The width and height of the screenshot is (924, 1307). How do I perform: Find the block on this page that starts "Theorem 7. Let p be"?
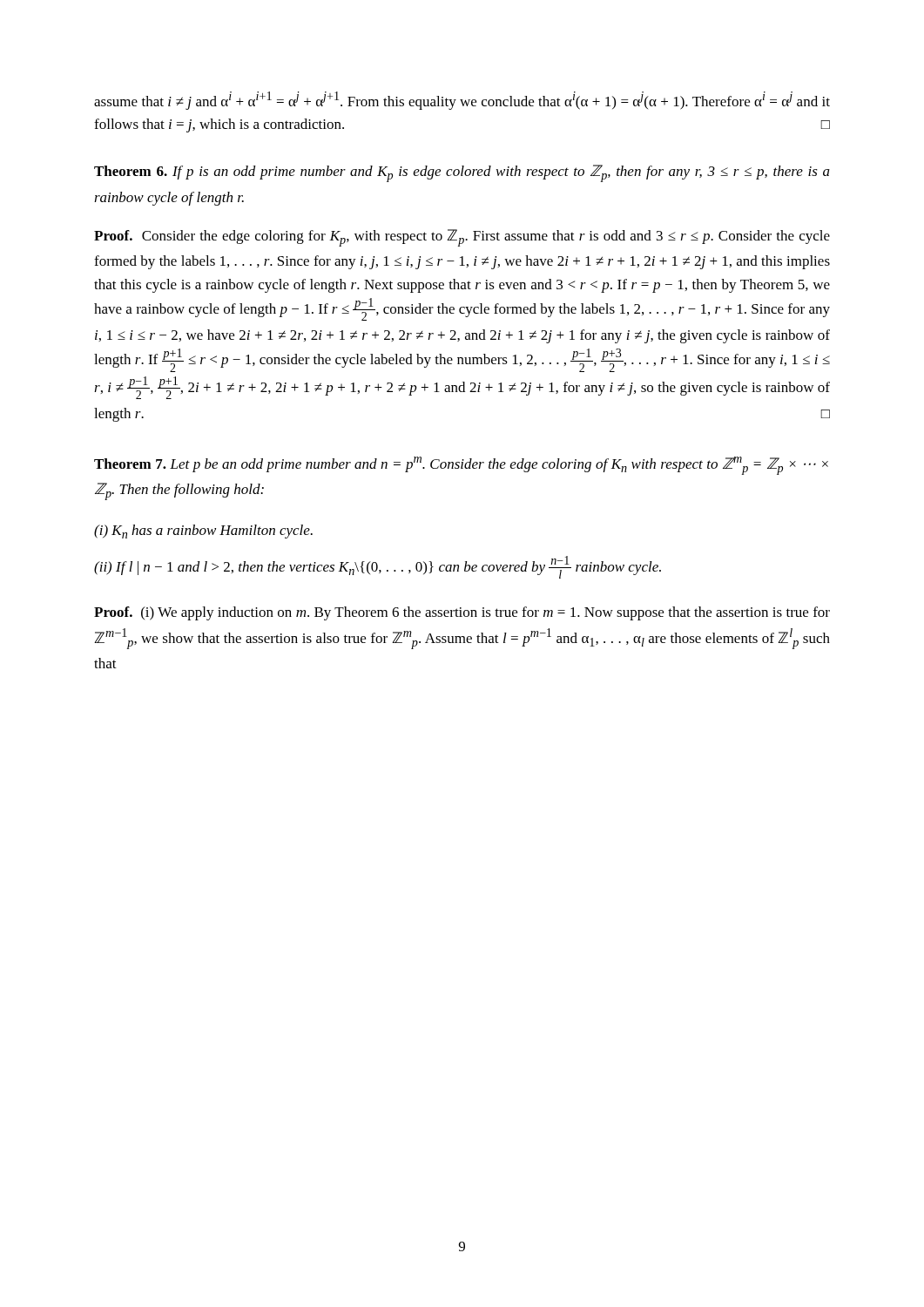[x=462, y=477]
